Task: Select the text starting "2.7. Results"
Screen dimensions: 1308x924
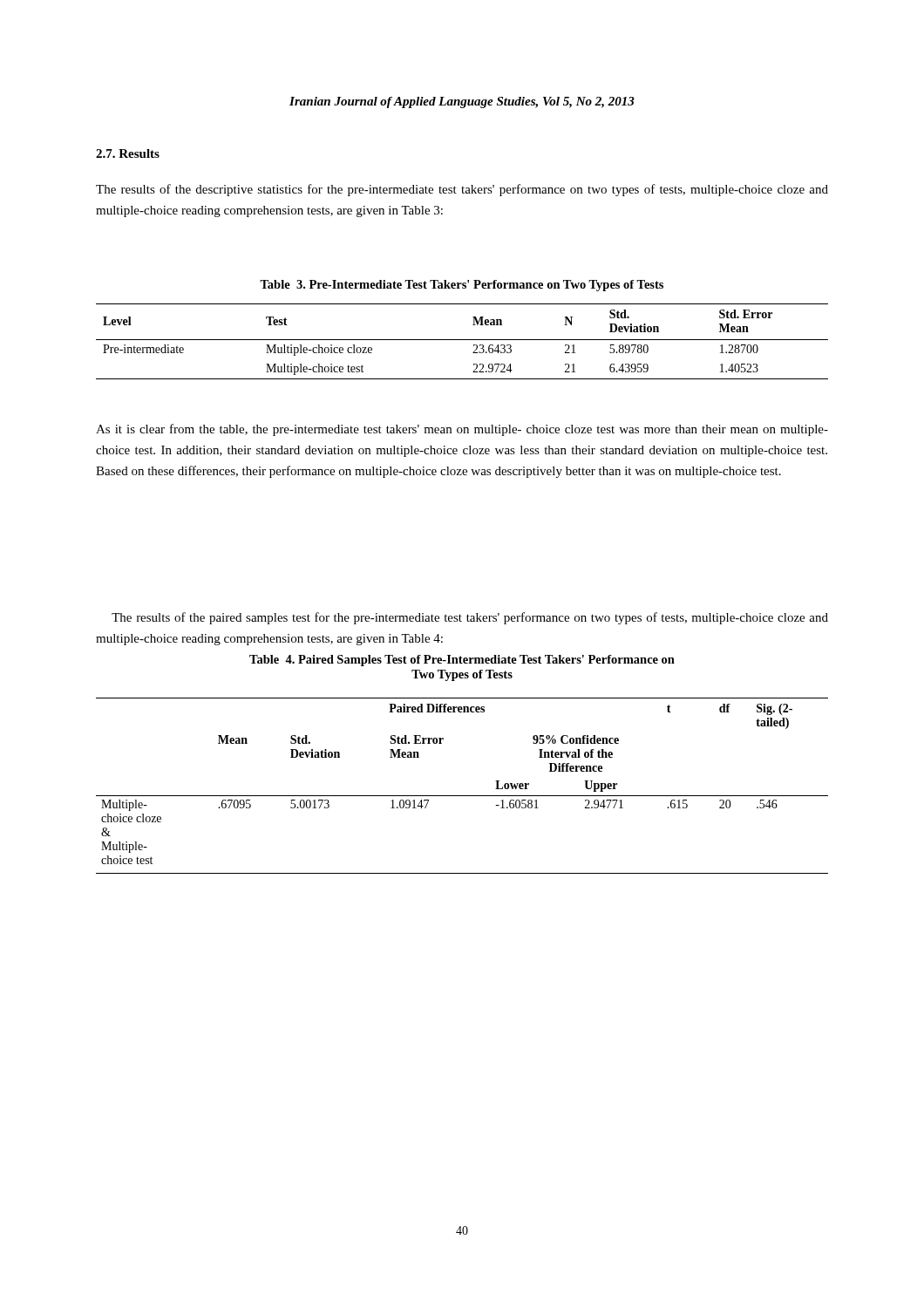Action: coord(128,153)
